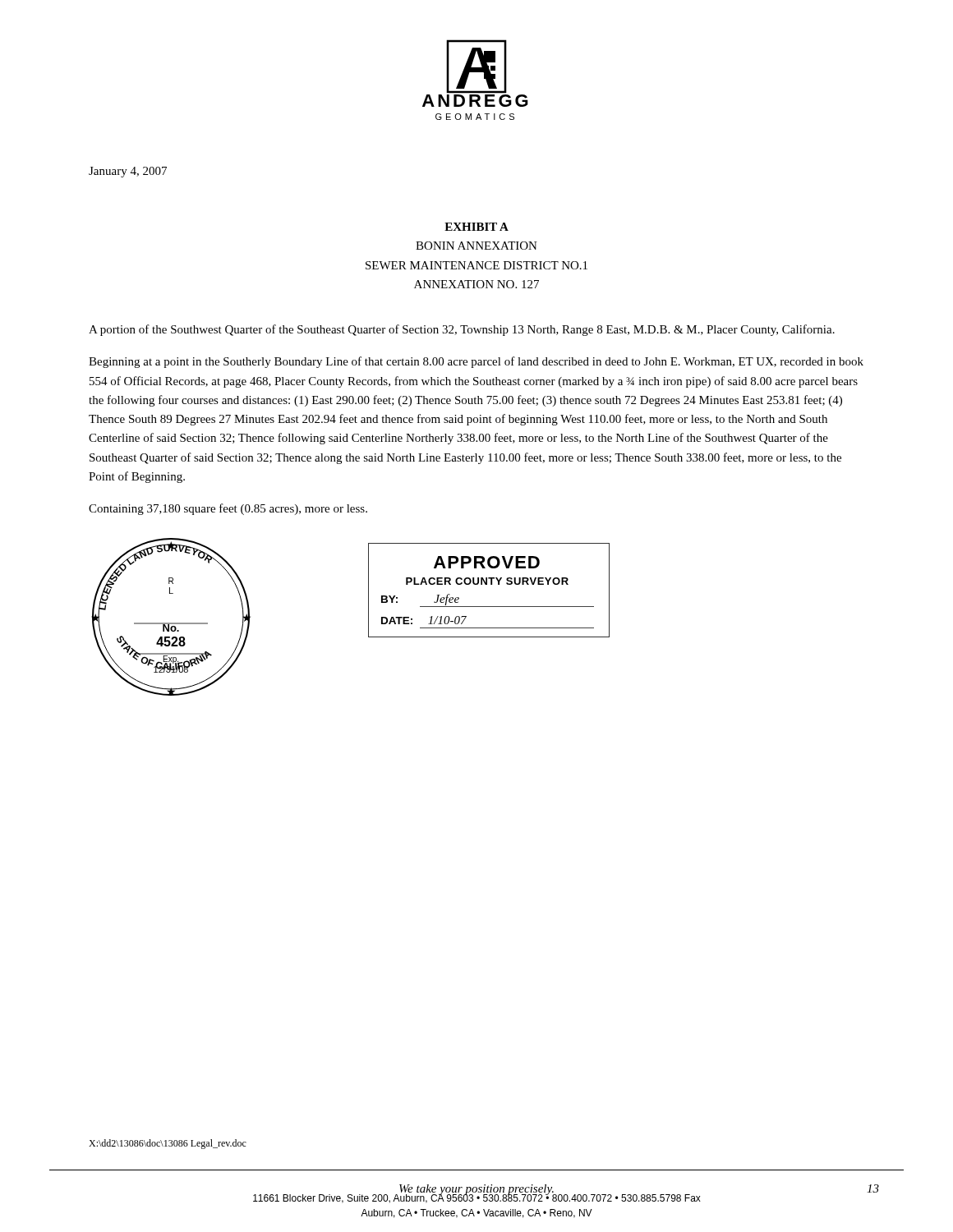Point to the block beginning "A portion of the Southwest Quarter of the"
Image resolution: width=953 pixels, height=1232 pixels.
click(462, 329)
